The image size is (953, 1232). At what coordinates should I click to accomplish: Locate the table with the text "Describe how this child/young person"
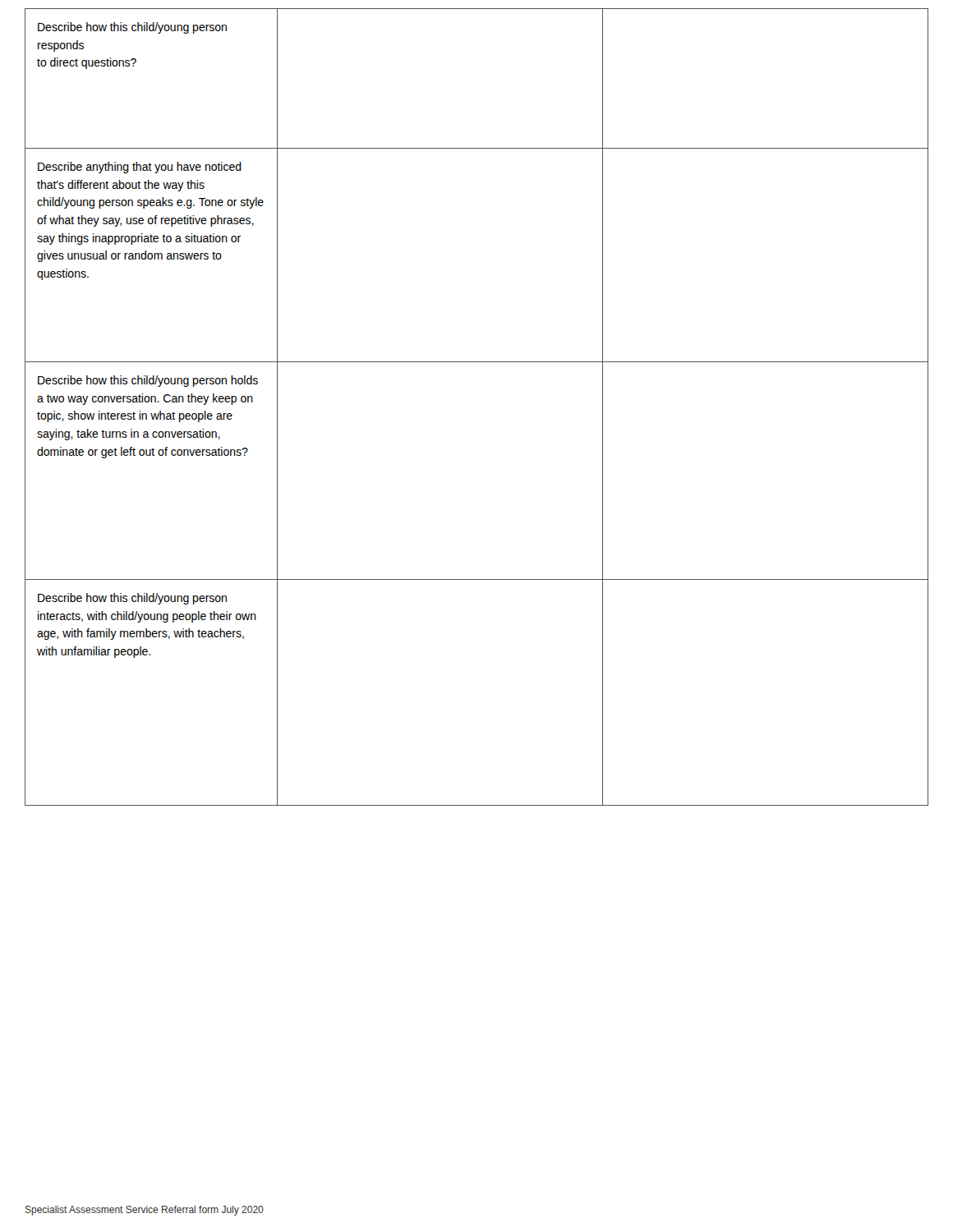coord(476,407)
